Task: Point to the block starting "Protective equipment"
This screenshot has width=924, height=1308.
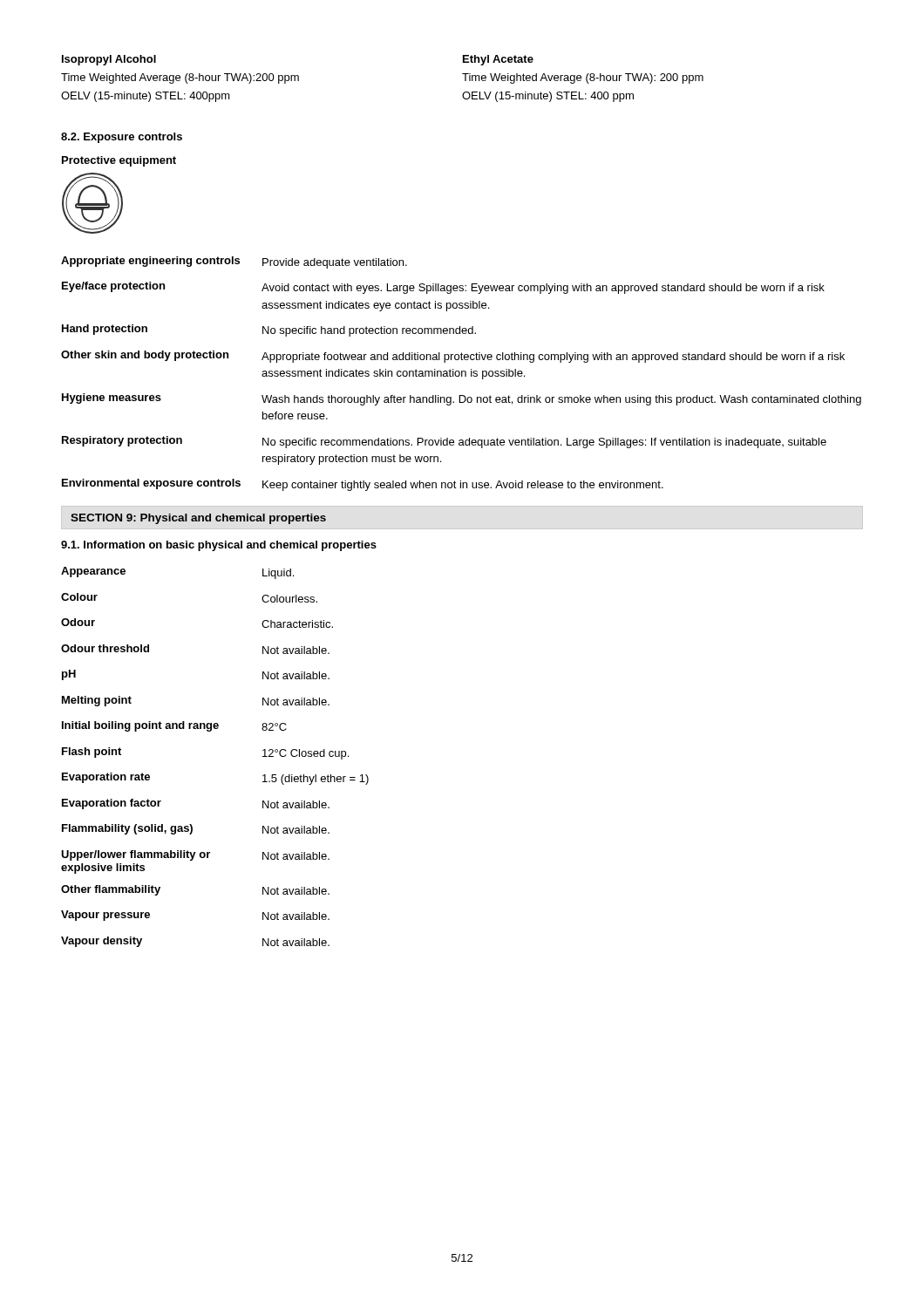Action: [x=119, y=160]
